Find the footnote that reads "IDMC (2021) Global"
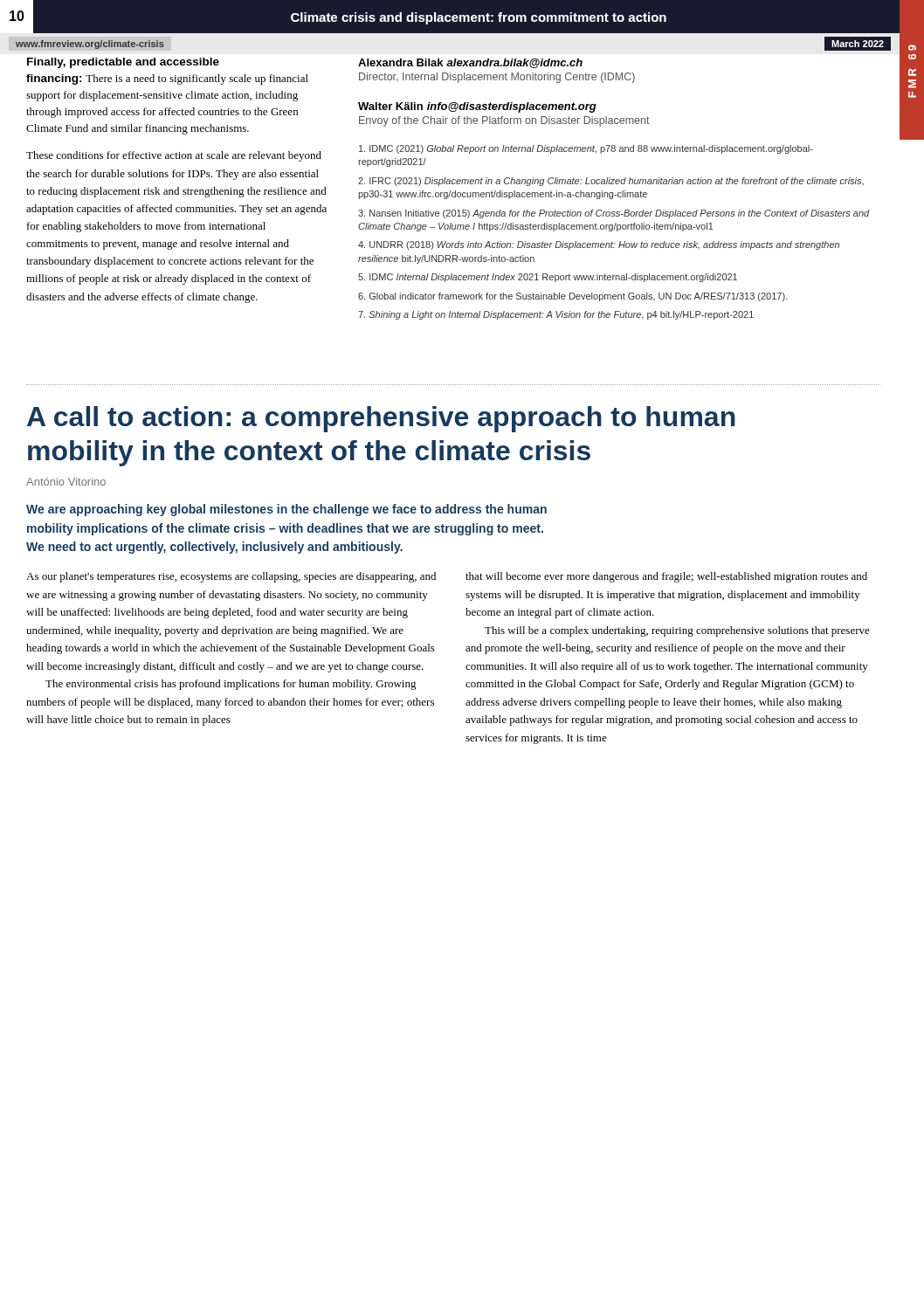This screenshot has width=924, height=1310. click(x=586, y=155)
